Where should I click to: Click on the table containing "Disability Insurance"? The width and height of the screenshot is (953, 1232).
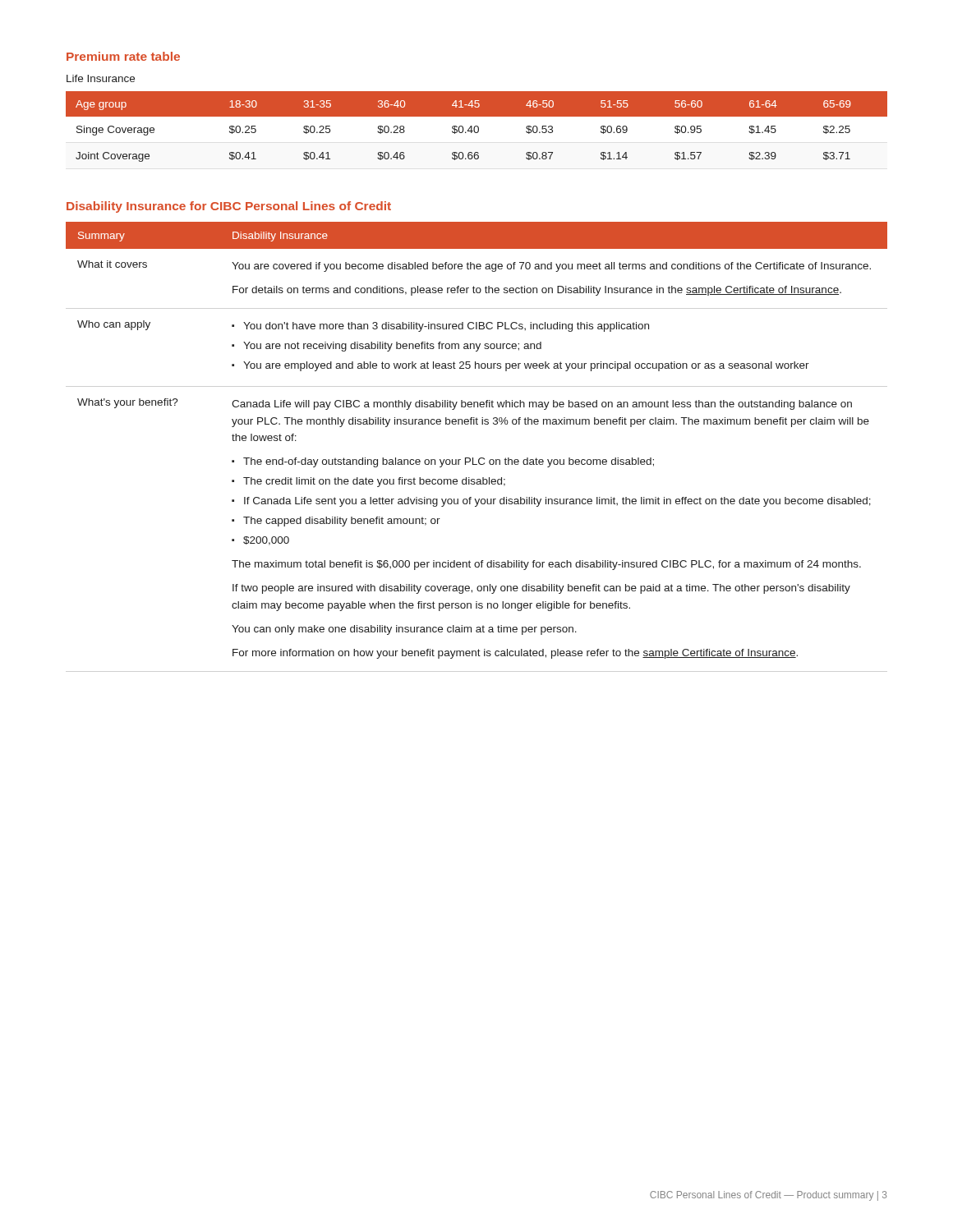click(476, 447)
